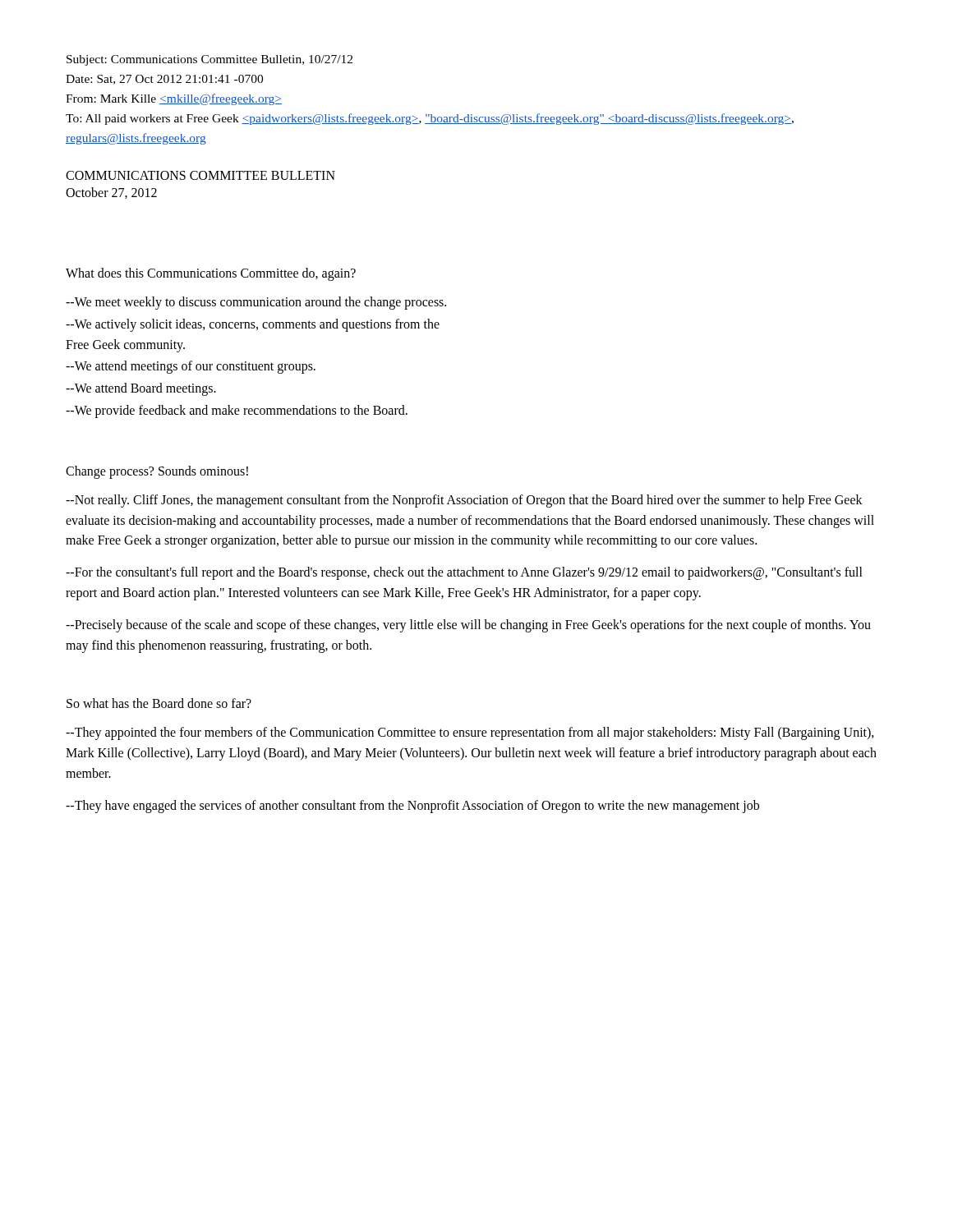
Task: Navigate to the passage starting "COMMUNICATIONS COMMITTEE BULLETIN October 27,"
Action: point(200,175)
